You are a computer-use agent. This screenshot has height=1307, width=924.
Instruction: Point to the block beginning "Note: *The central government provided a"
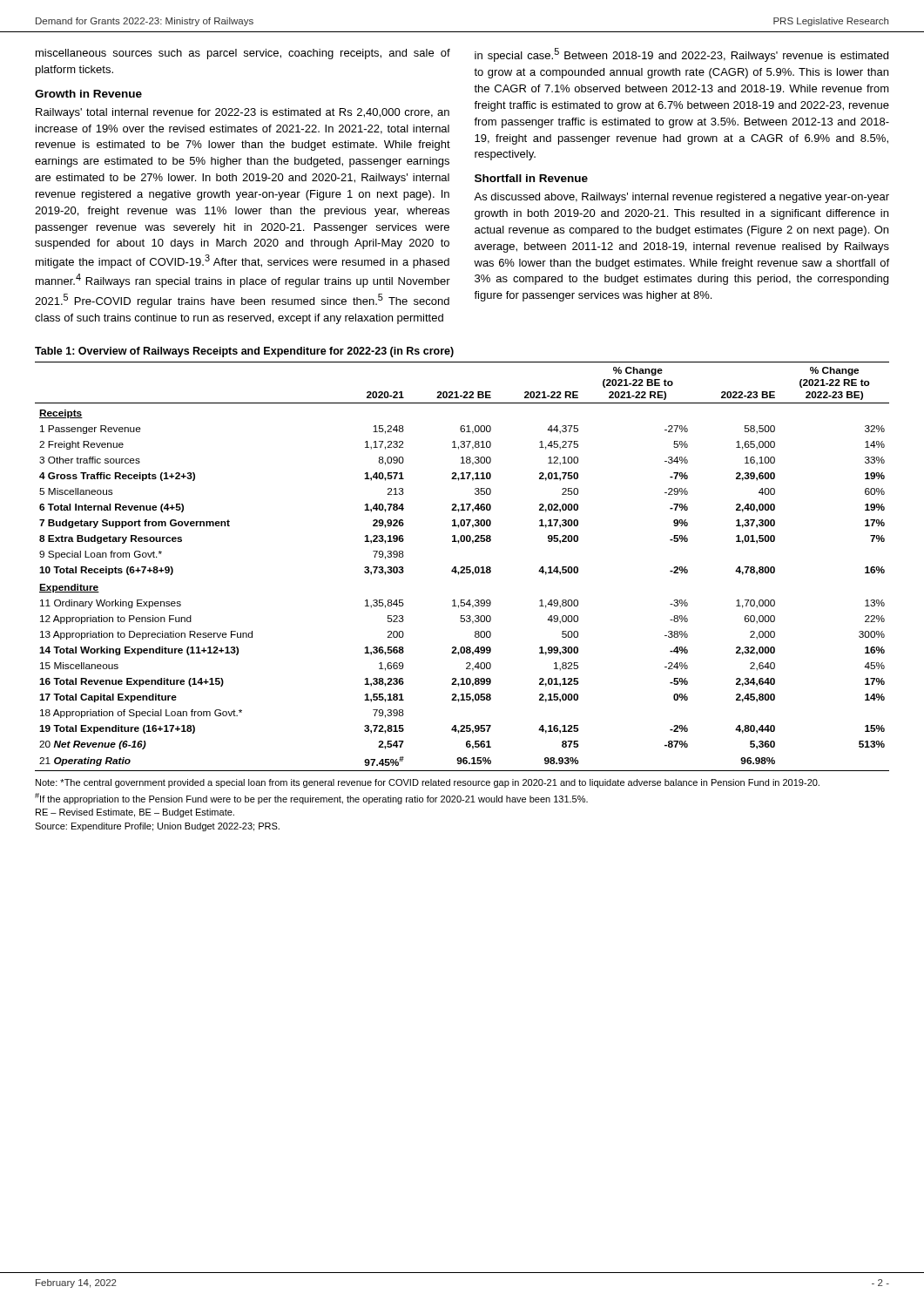pyautogui.click(x=462, y=805)
